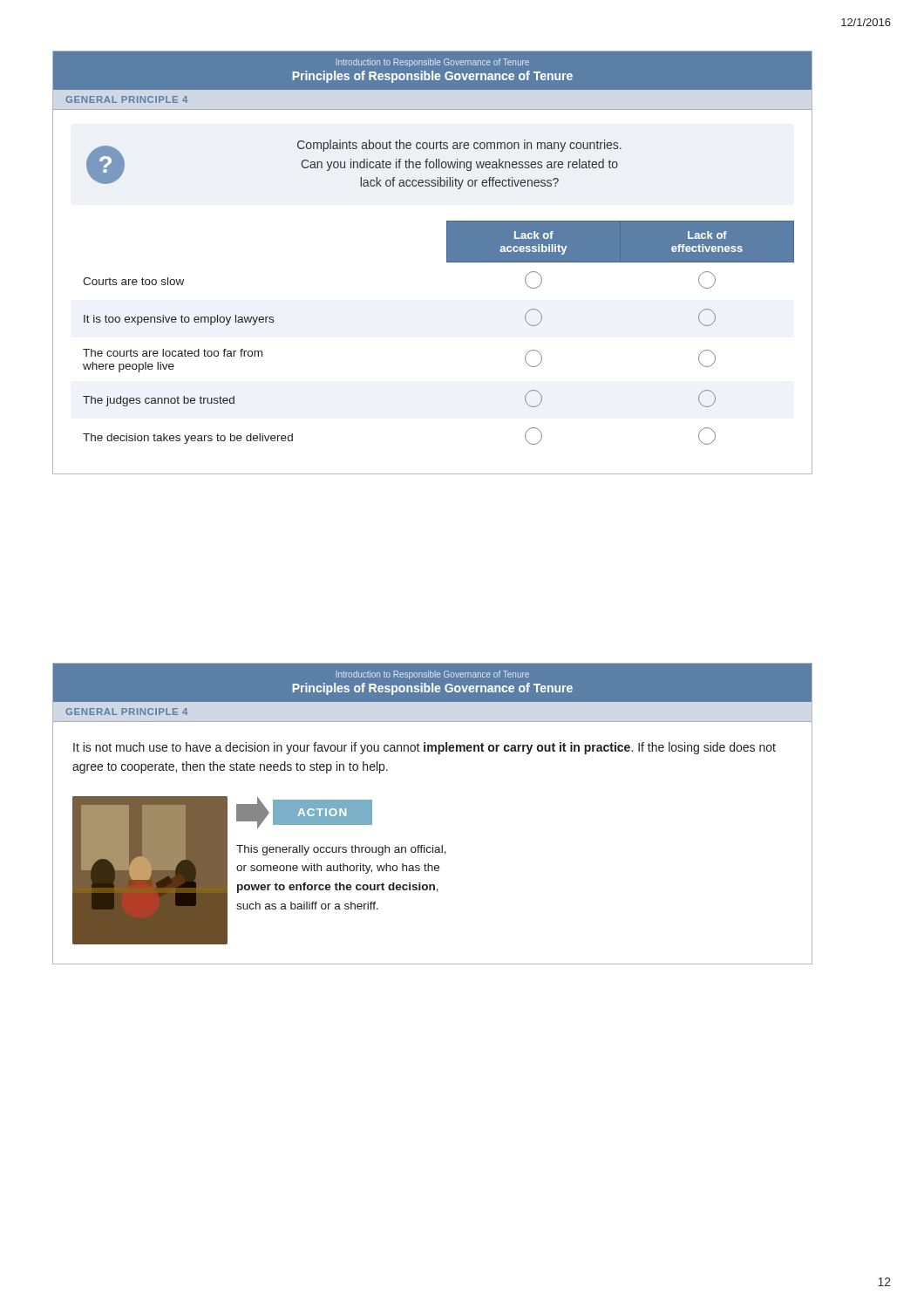Select the photo

pos(150,870)
